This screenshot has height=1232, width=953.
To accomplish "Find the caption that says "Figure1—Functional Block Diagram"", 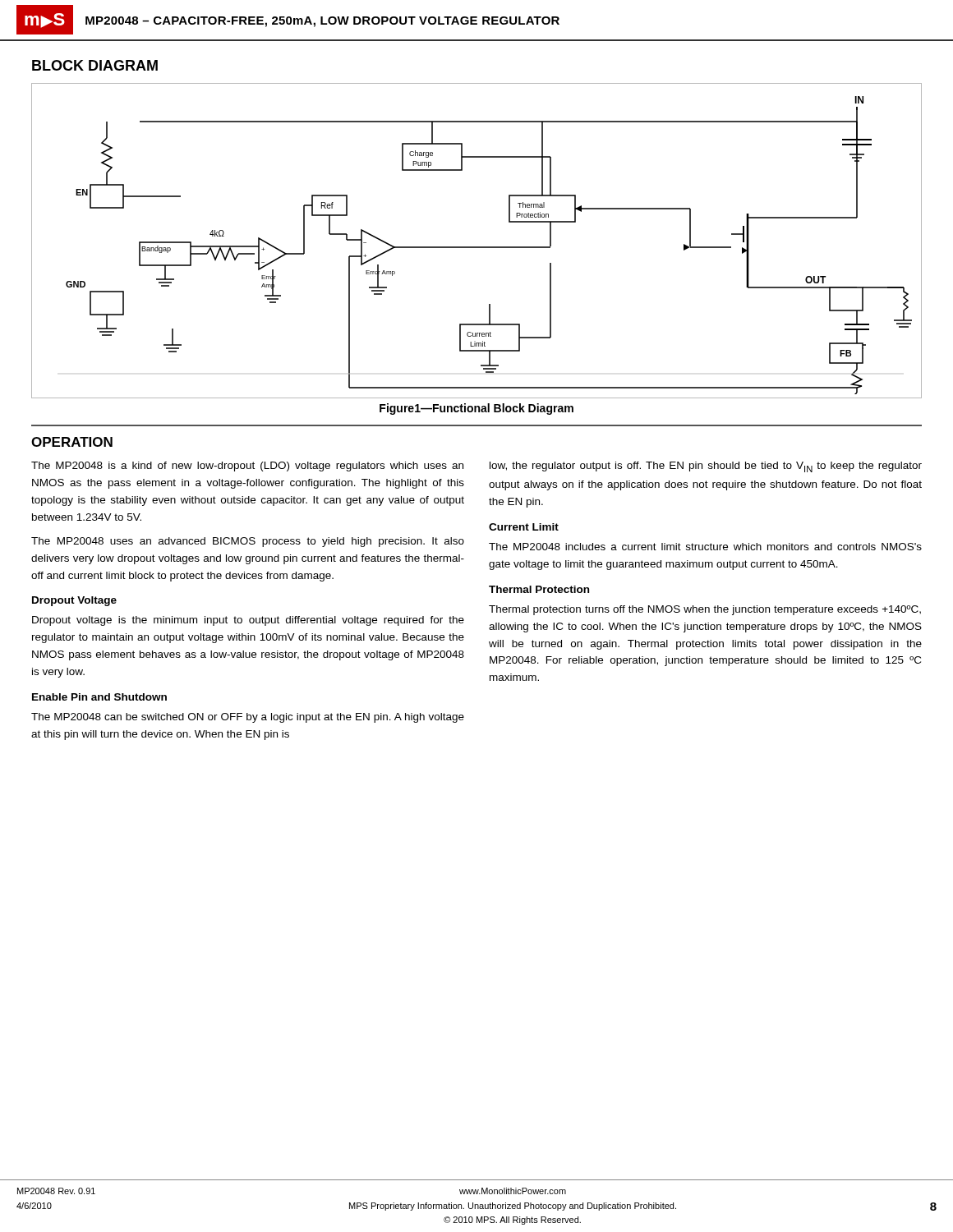I will point(476,408).
